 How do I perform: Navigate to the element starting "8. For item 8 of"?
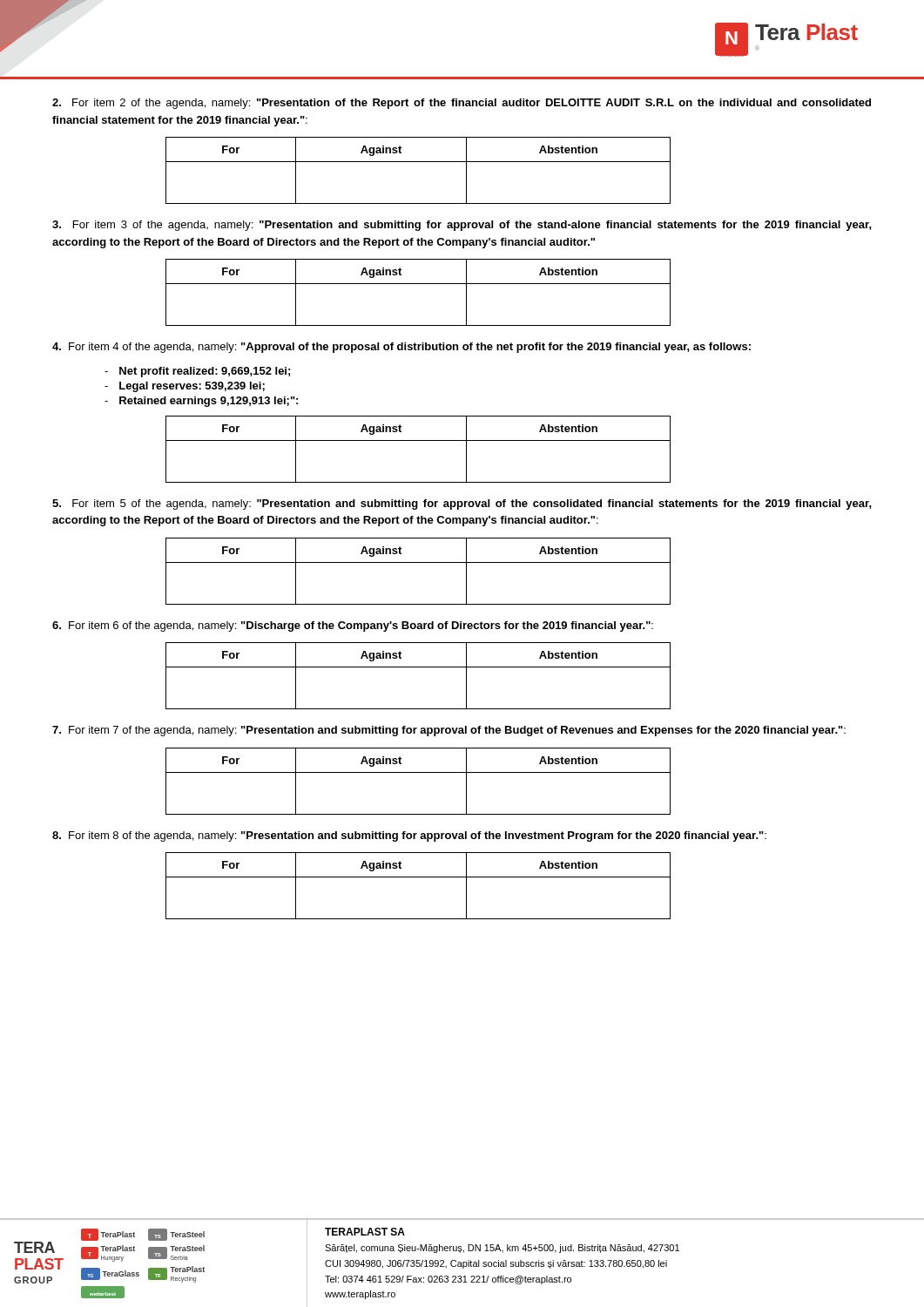pos(410,835)
